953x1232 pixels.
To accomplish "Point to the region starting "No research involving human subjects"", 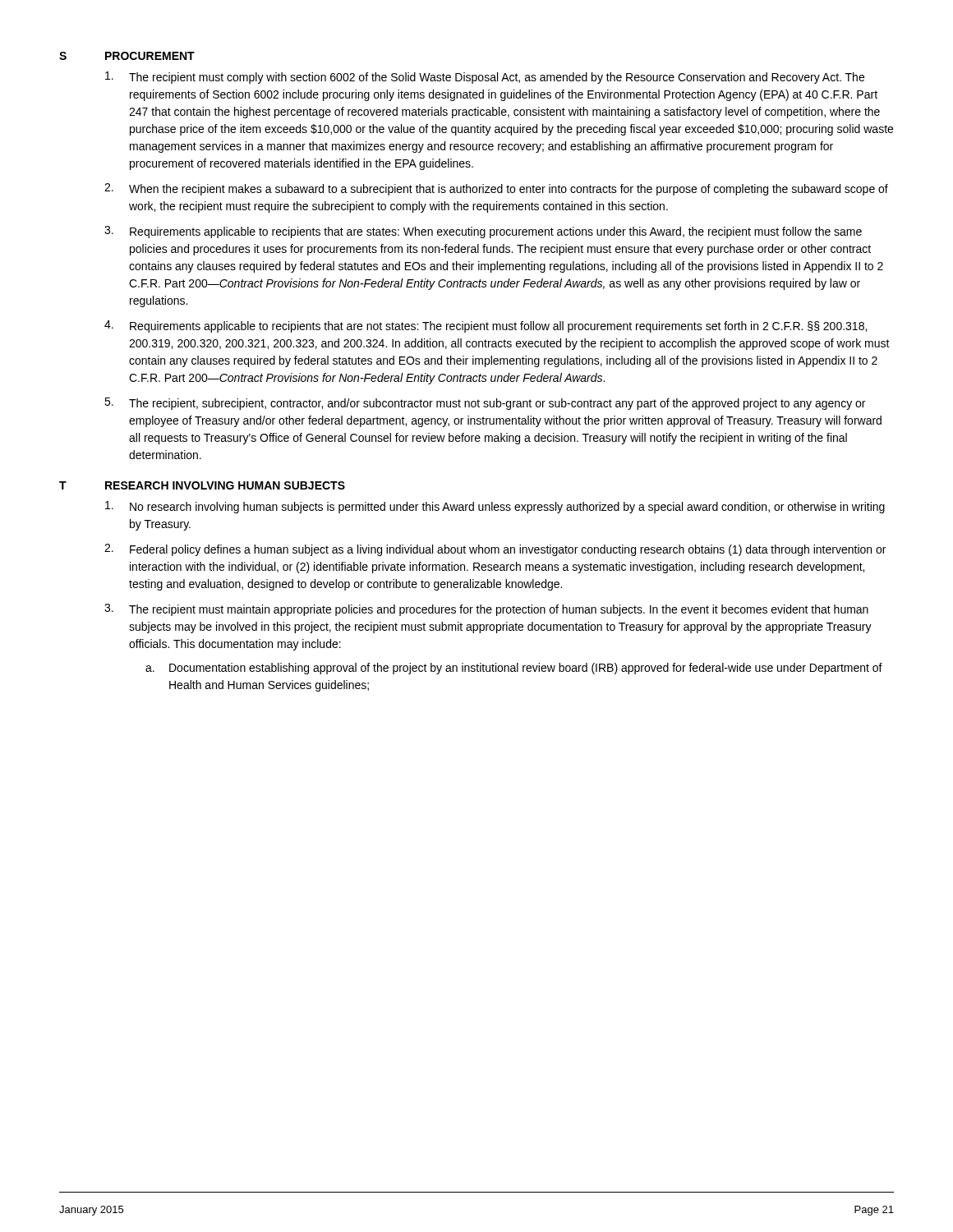I will 499,516.
